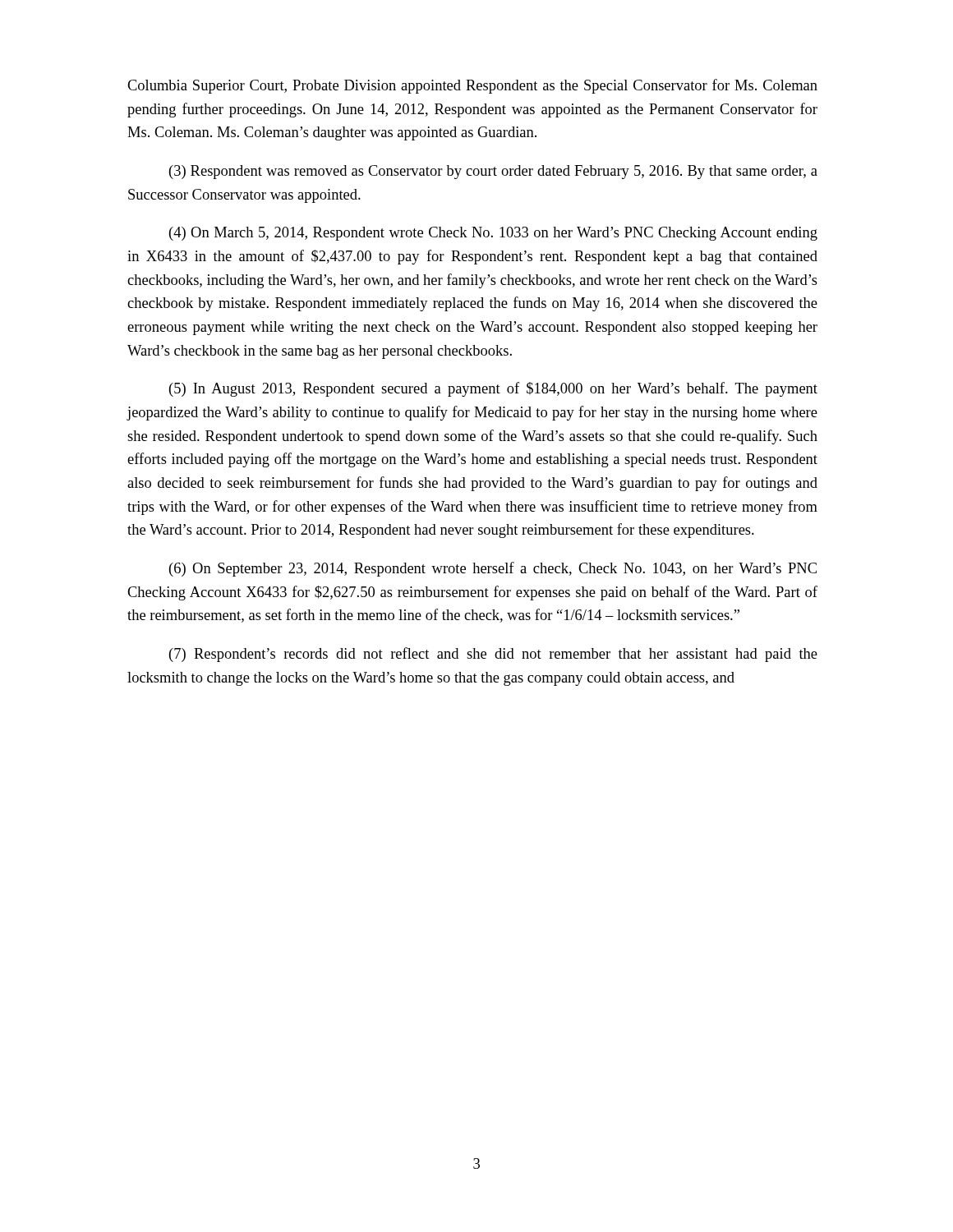Navigate to the passage starting "Columbia Superior Court, Probate Division appointed Respondent as"
Image resolution: width=953 pixels, height=1232 pixels.
472,109
